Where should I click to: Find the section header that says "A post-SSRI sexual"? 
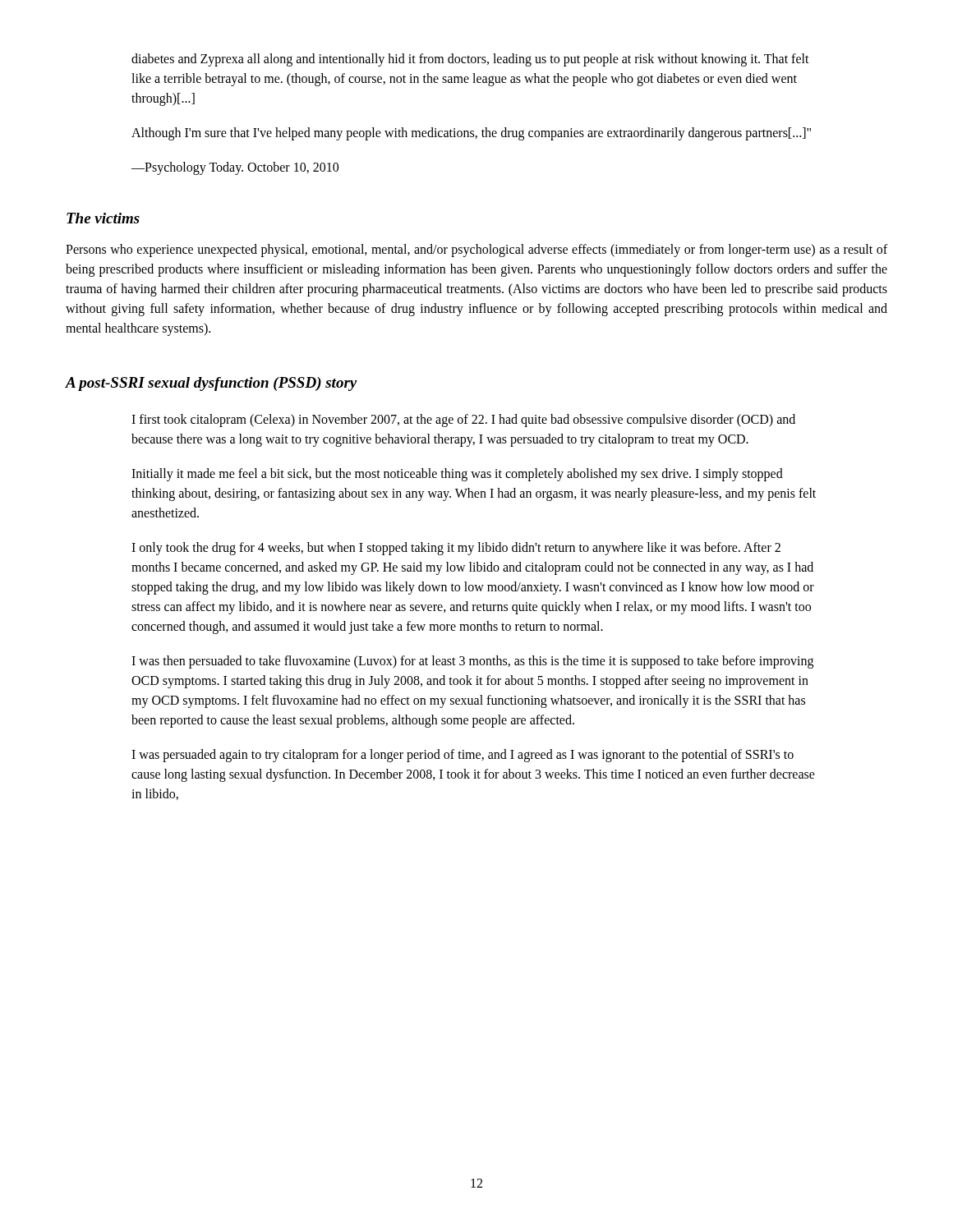[x=211, y=382]
